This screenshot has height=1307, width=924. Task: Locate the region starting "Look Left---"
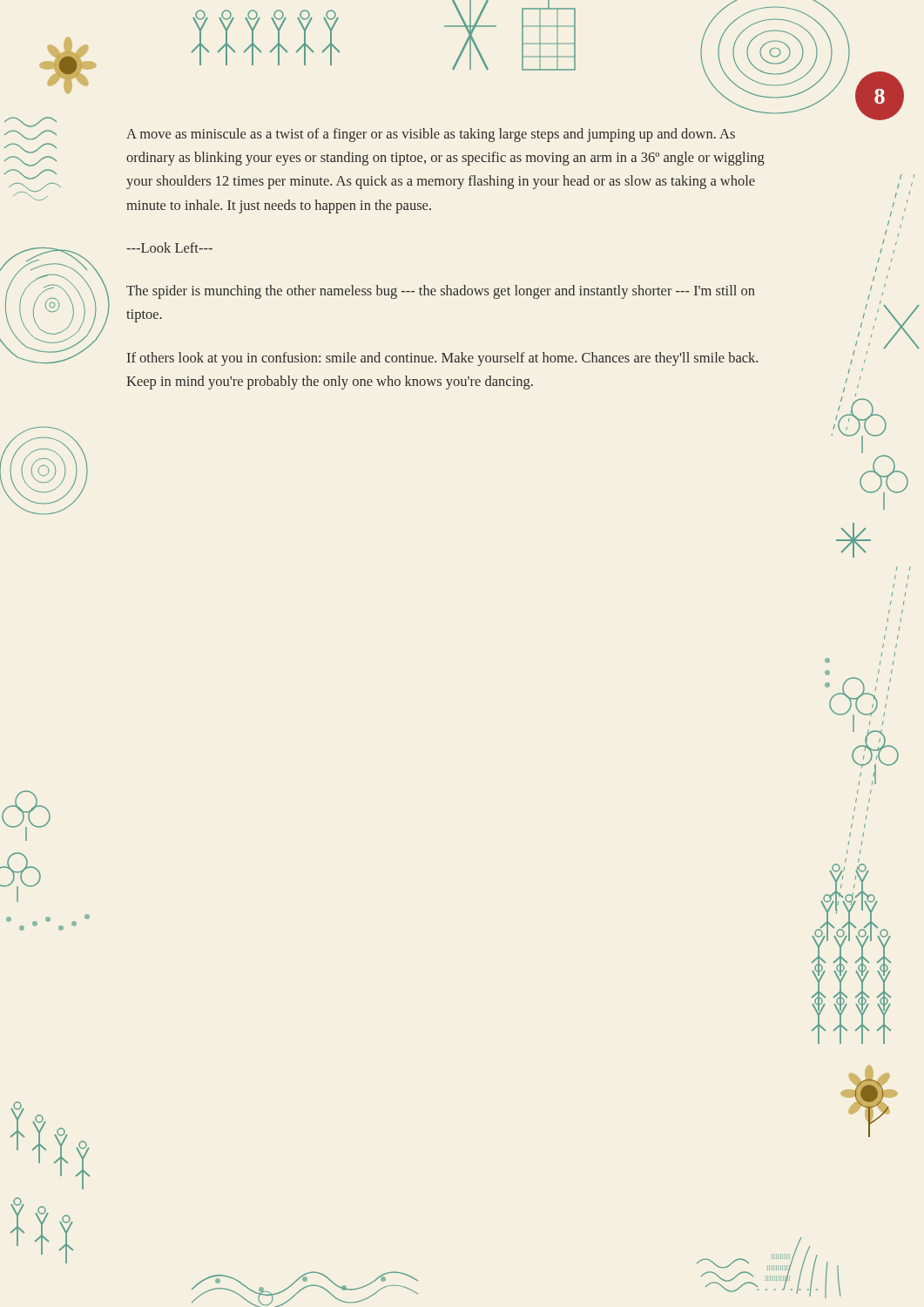coord(170,248)
